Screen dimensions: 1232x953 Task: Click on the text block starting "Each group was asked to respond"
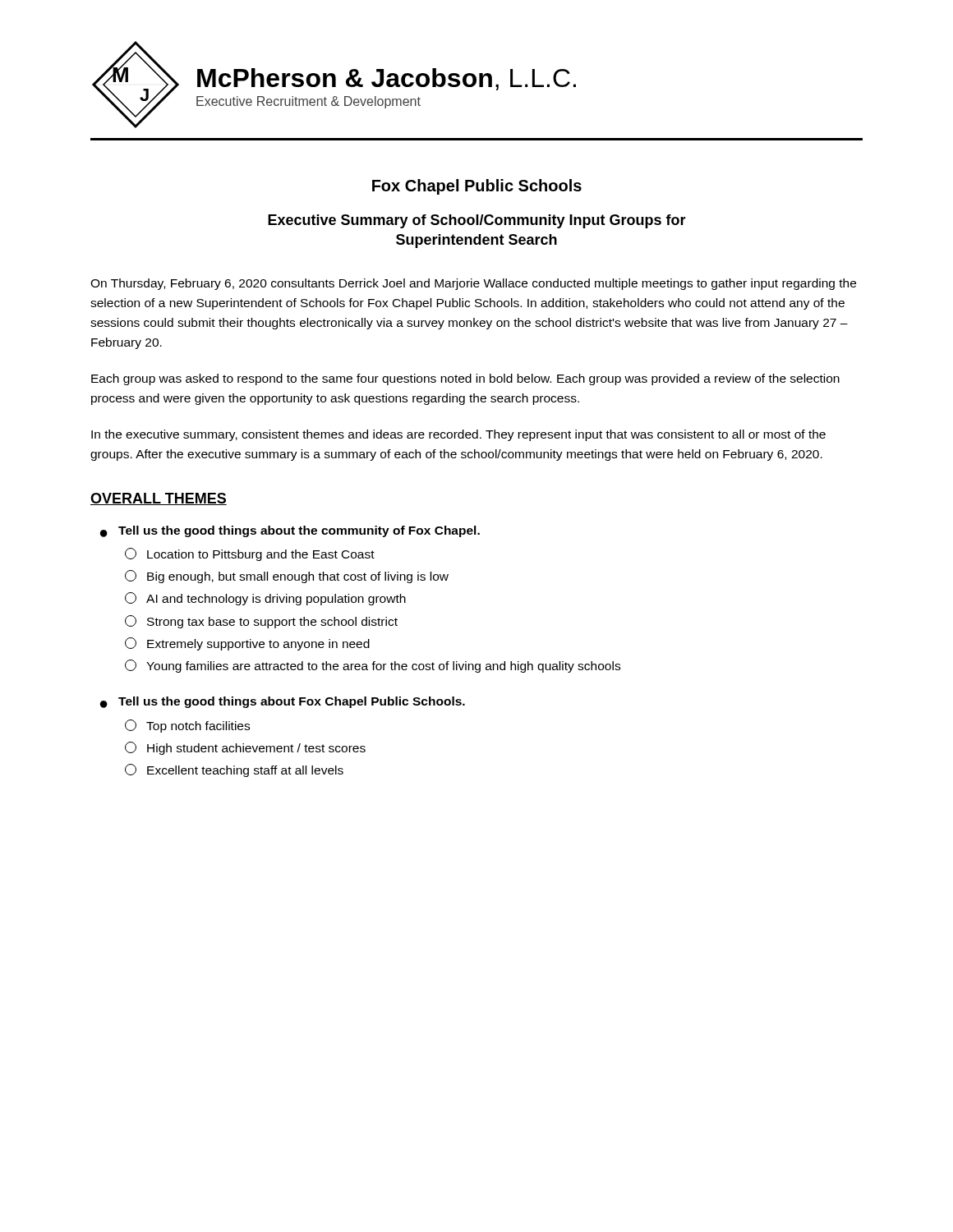click(x=476, y=388)
